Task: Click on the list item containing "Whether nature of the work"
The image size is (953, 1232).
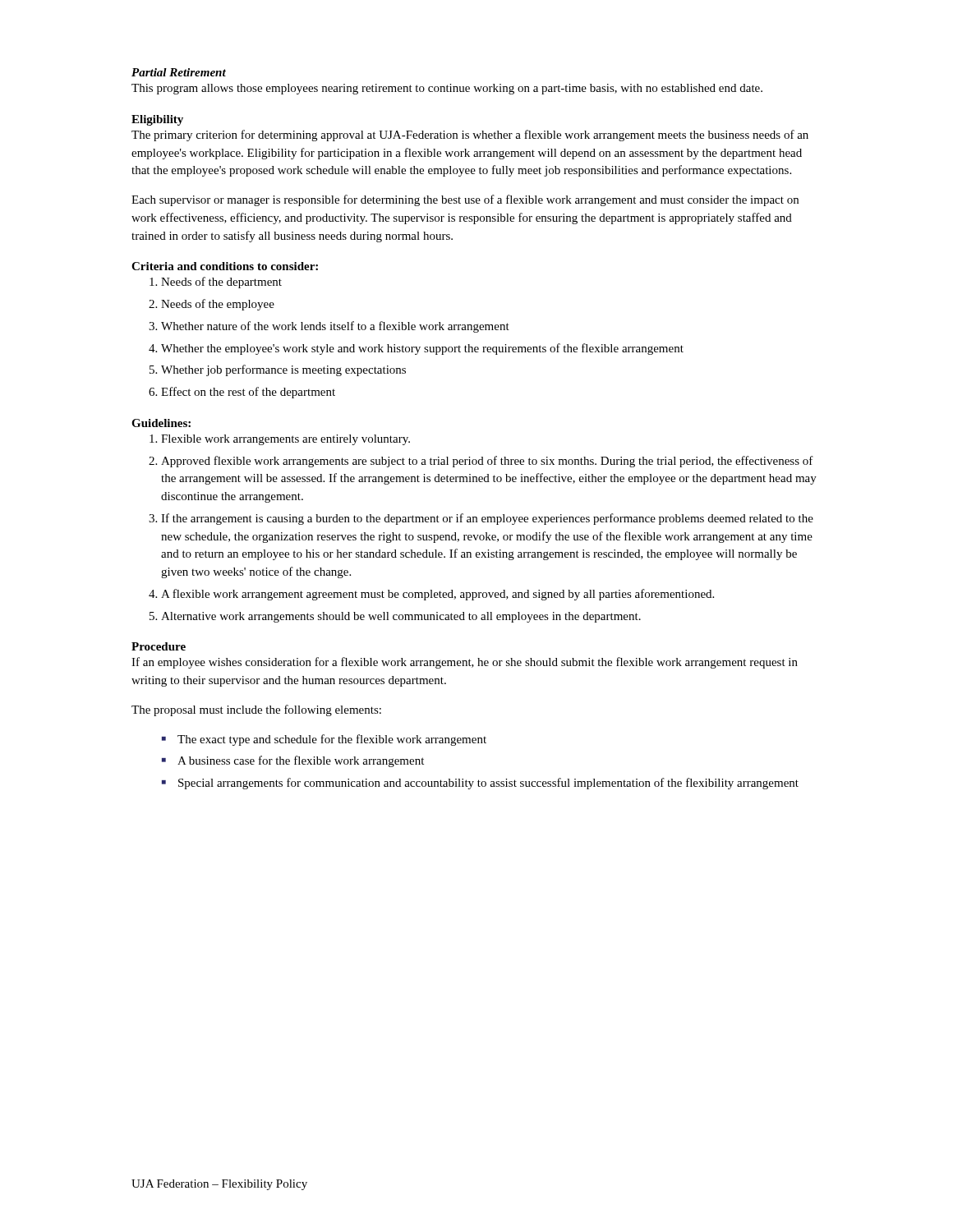Action: point(335,326)
